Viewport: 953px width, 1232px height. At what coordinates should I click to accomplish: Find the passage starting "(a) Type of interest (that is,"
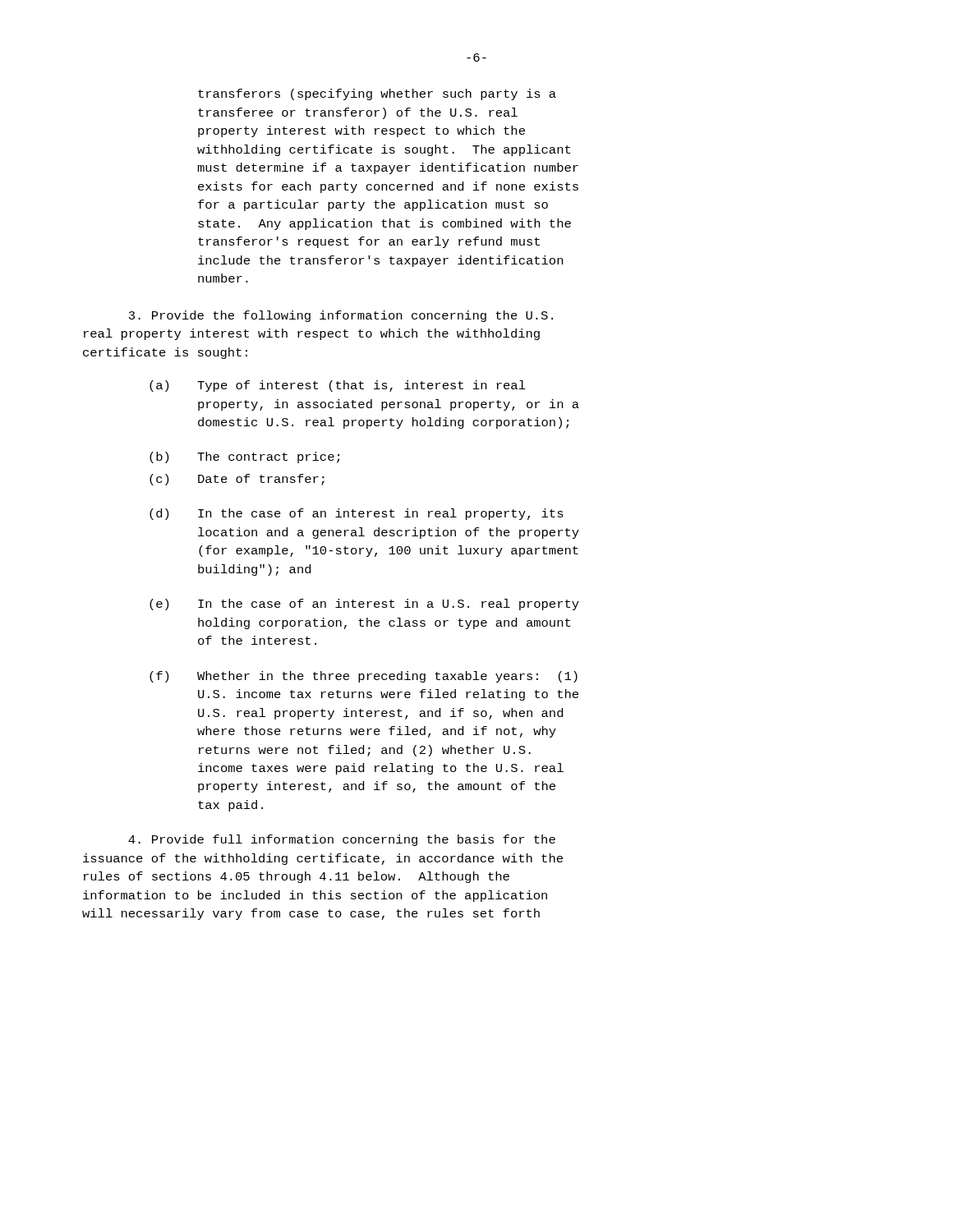tap(509, 405)
